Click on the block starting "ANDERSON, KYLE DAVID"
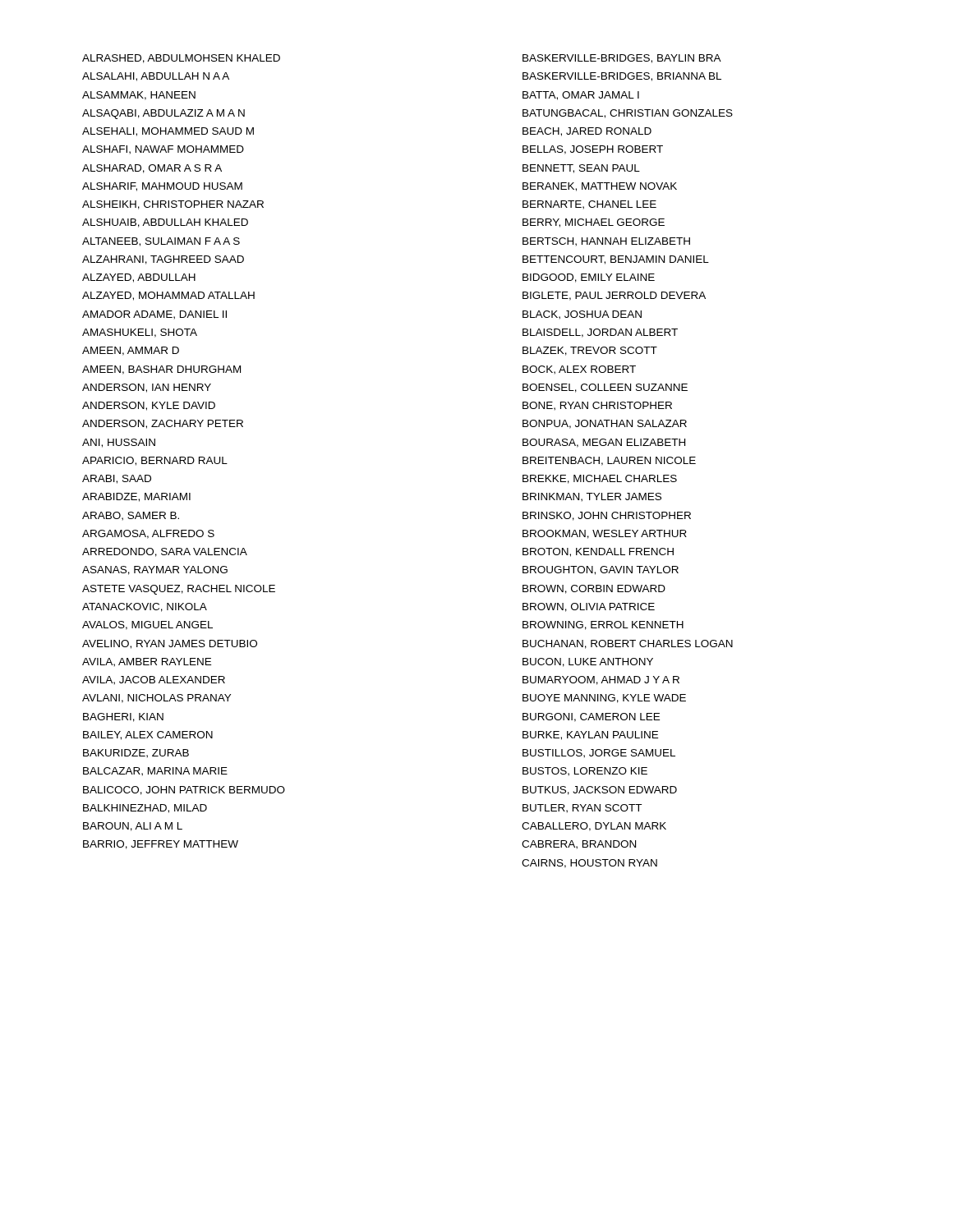 point(149,405)
